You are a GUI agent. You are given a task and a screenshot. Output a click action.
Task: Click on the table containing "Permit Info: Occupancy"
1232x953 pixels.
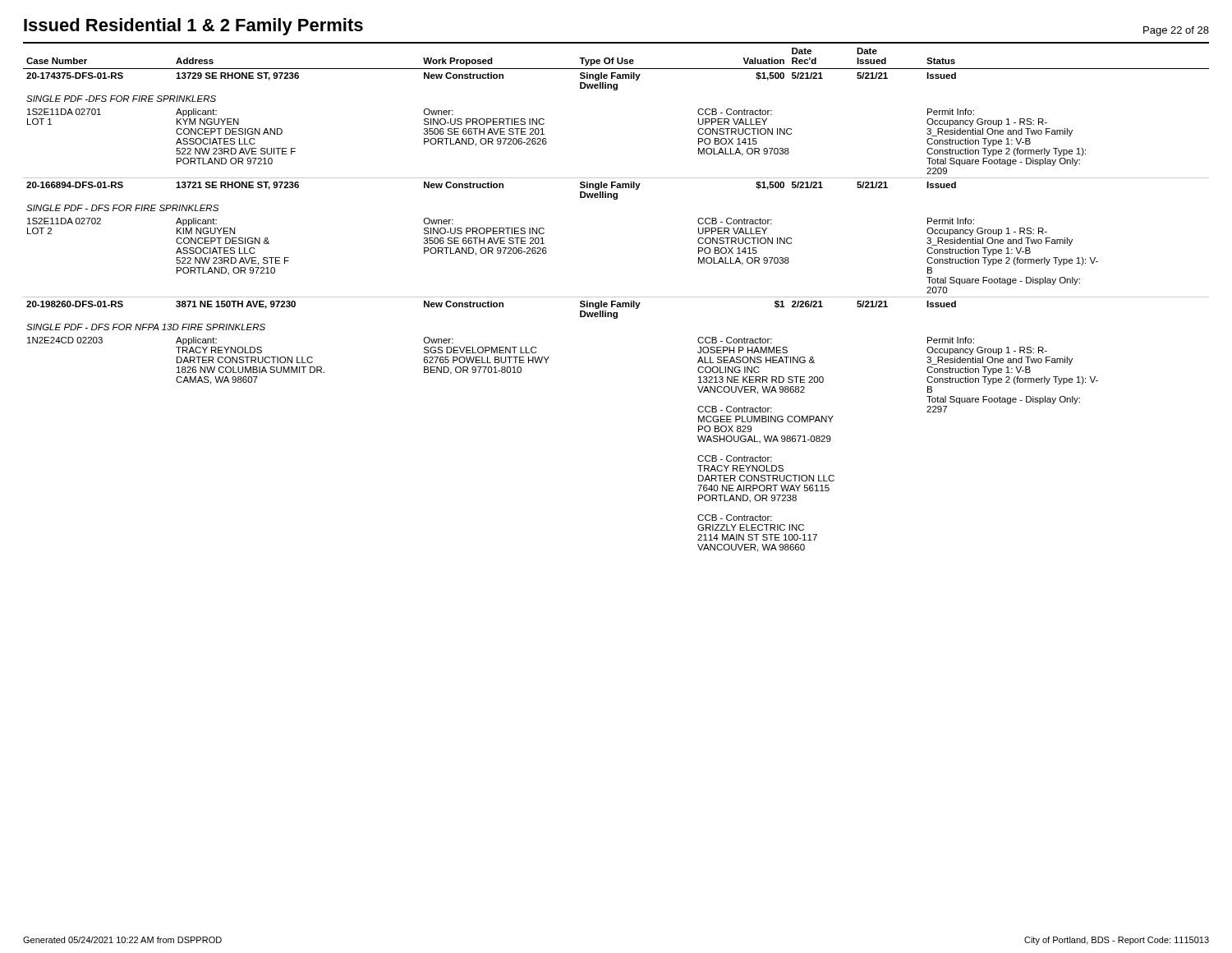pos(616,299)
